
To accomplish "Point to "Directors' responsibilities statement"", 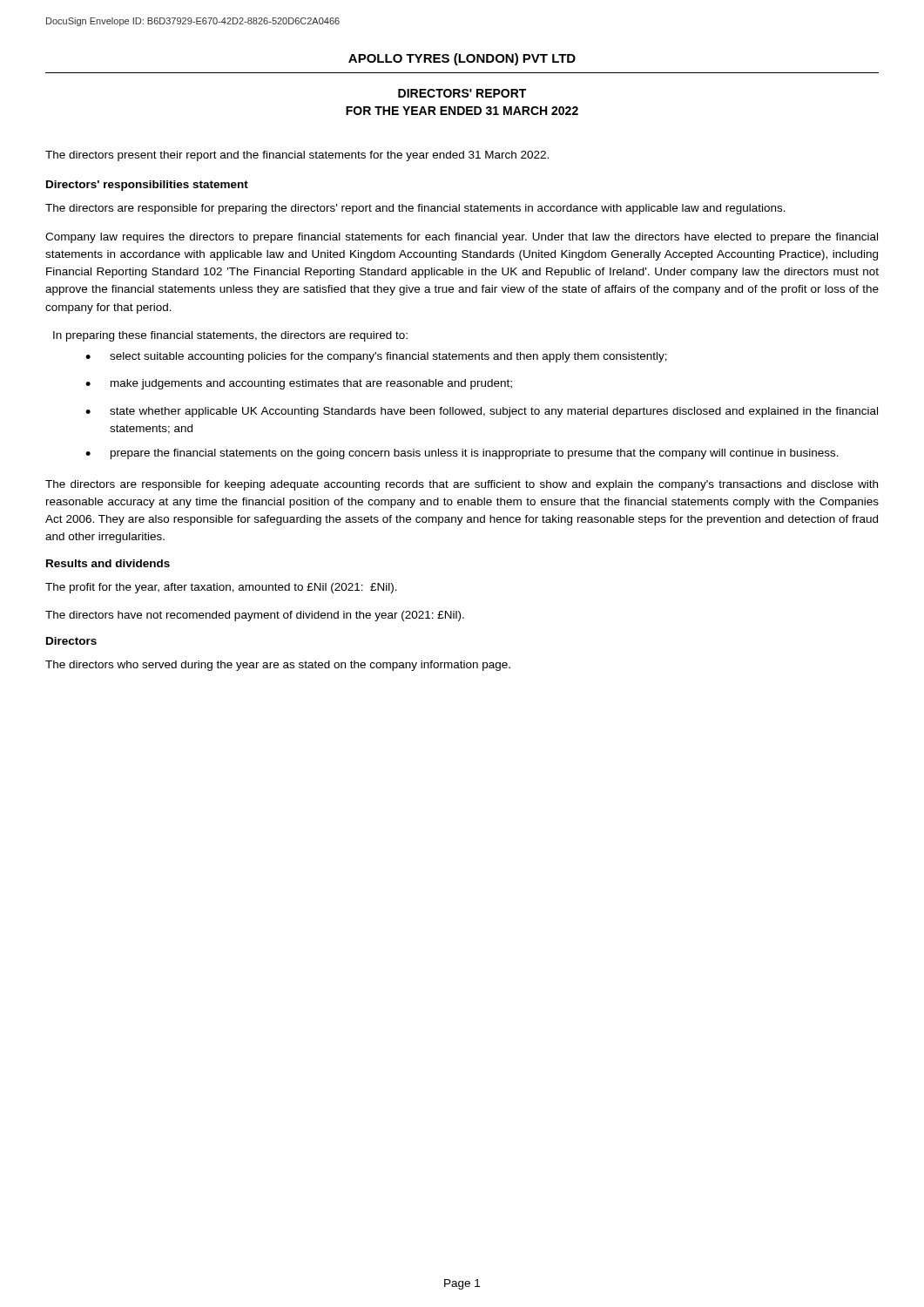I will tap(147, 185).
